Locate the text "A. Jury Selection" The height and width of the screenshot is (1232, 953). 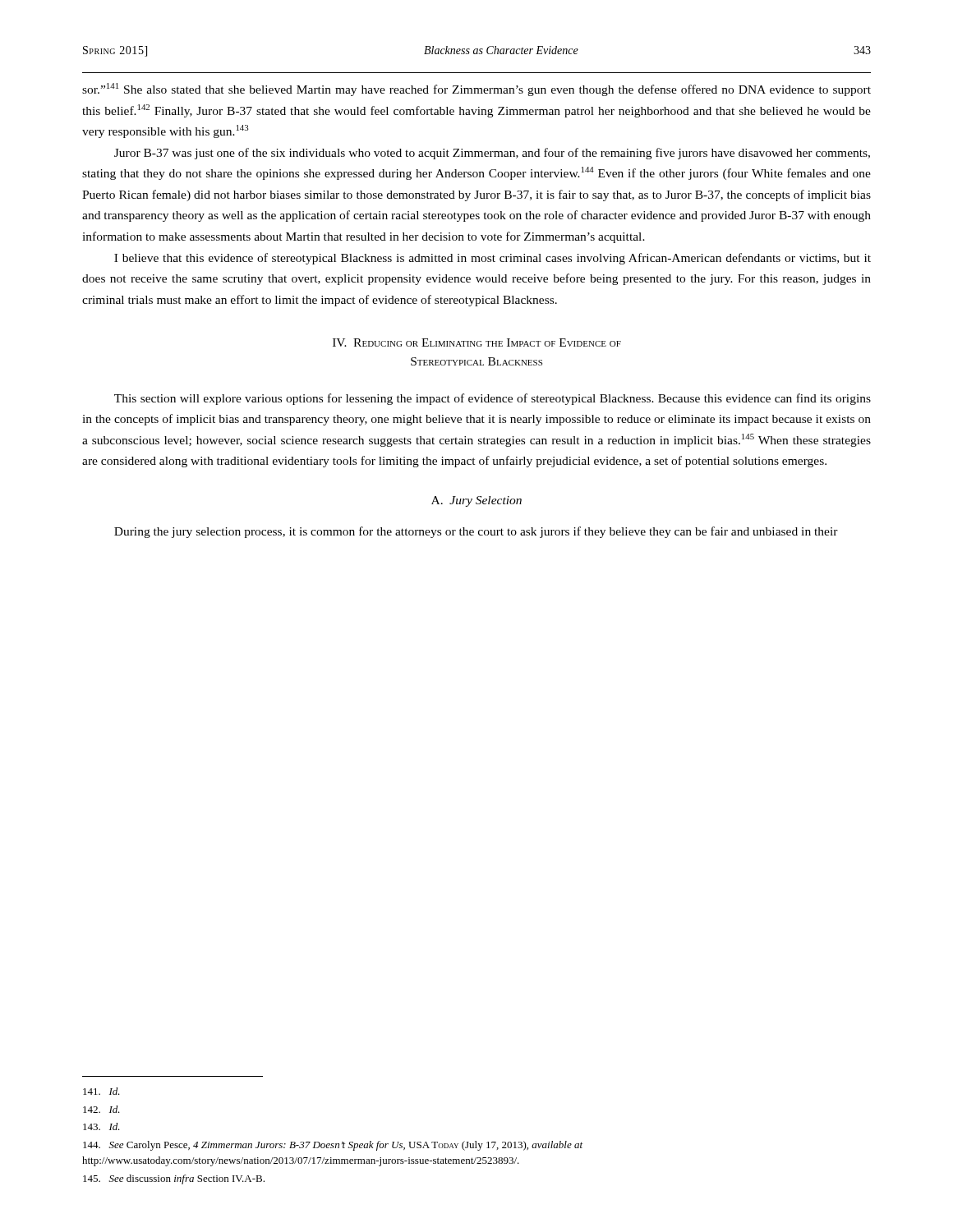[x=476, y=500]
